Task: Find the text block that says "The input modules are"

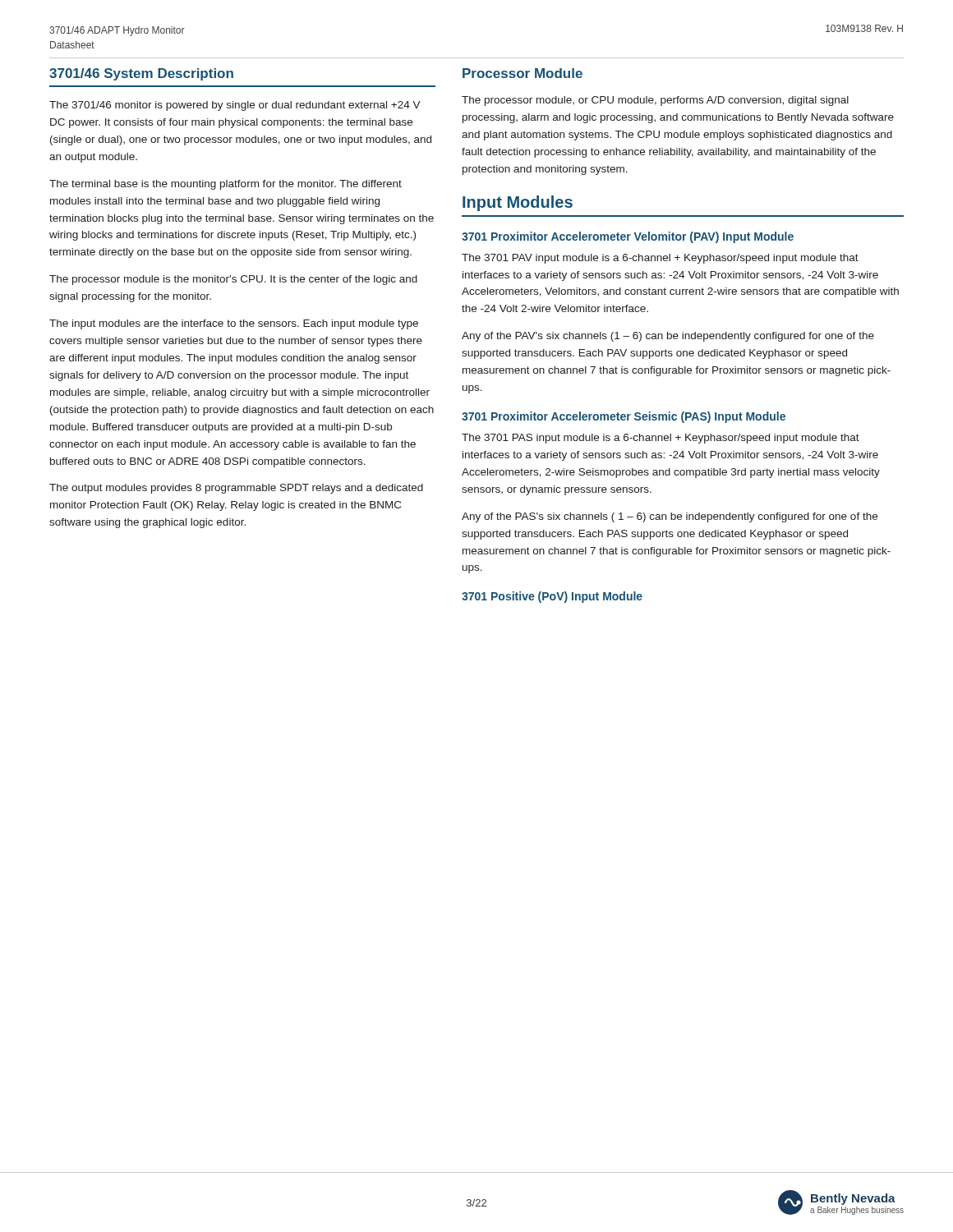Action: 242,393
